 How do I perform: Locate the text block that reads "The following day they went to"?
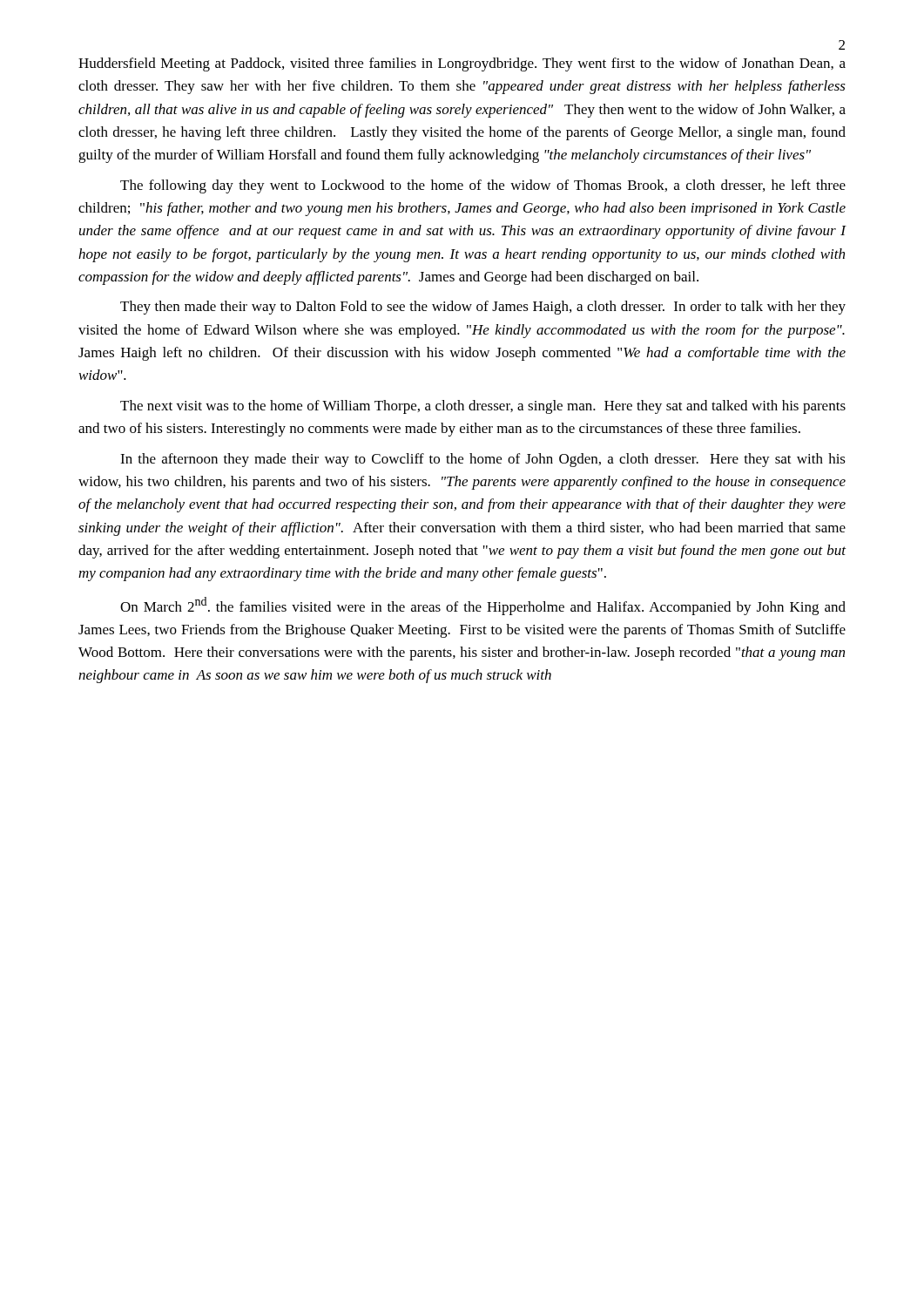coord(462,231)
